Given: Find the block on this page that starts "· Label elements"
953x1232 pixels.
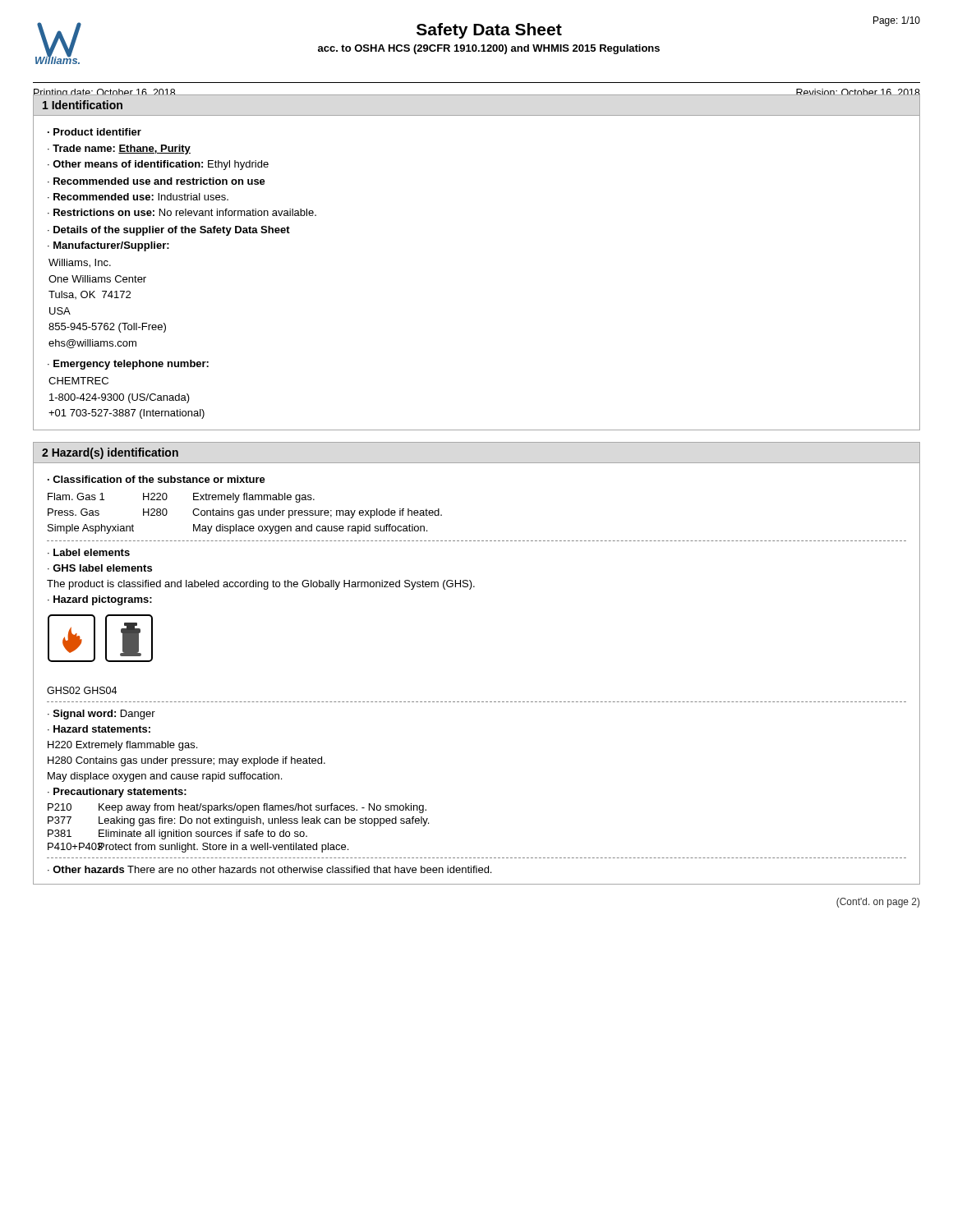Looking at the screenshot, I should tap(476, 575).
